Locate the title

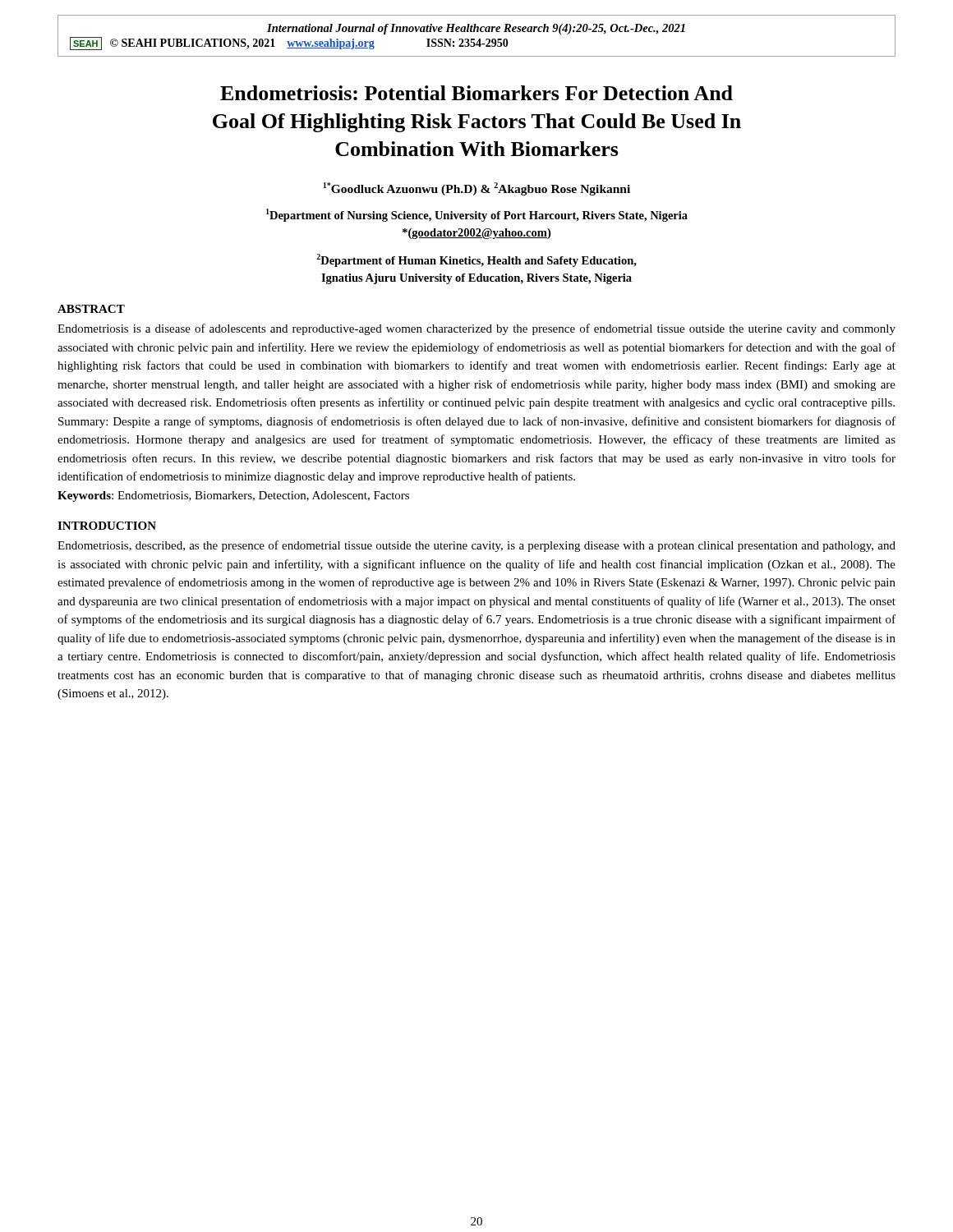tap(476, 121)
